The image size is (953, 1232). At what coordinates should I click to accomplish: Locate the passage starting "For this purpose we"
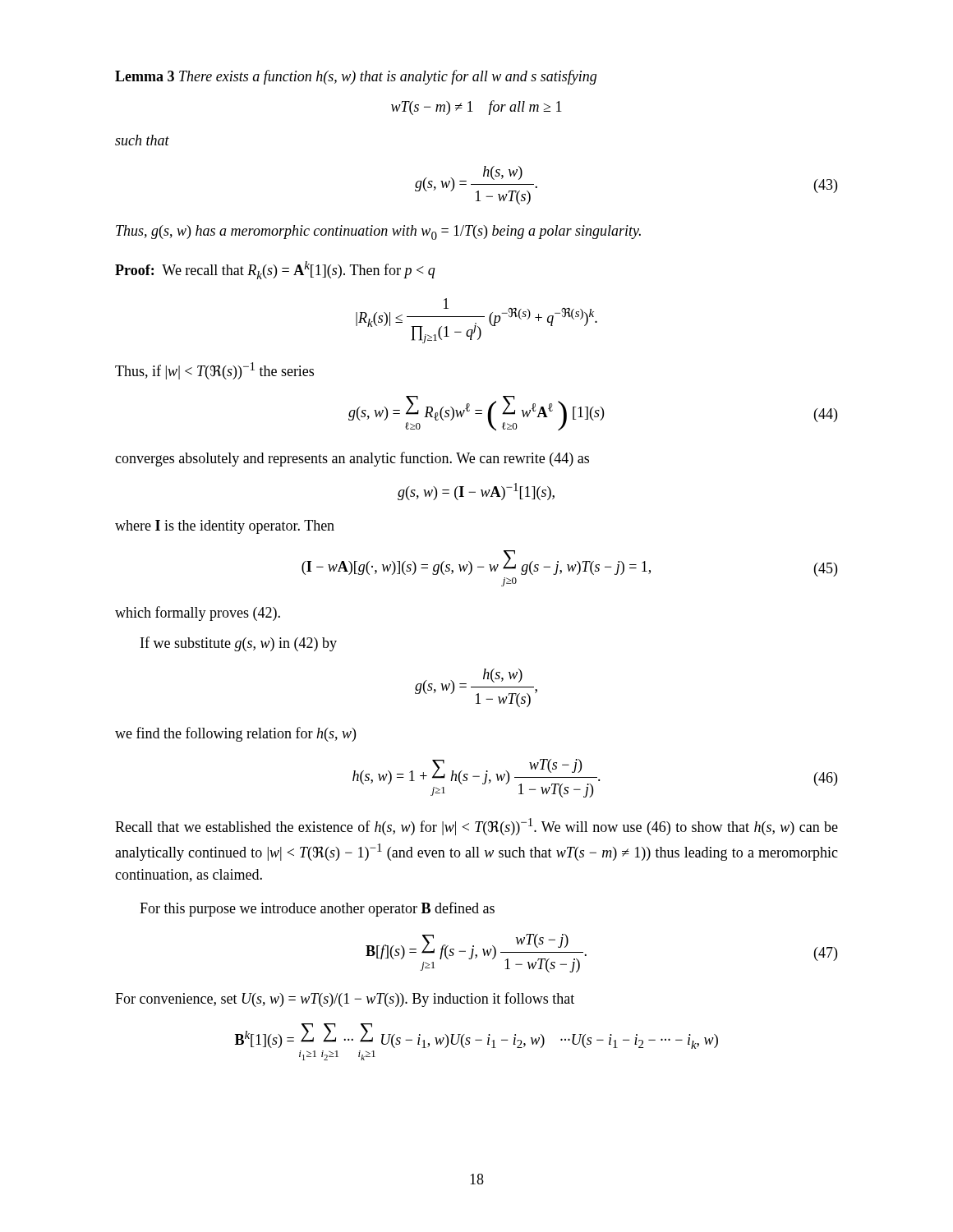pos(317,908)
